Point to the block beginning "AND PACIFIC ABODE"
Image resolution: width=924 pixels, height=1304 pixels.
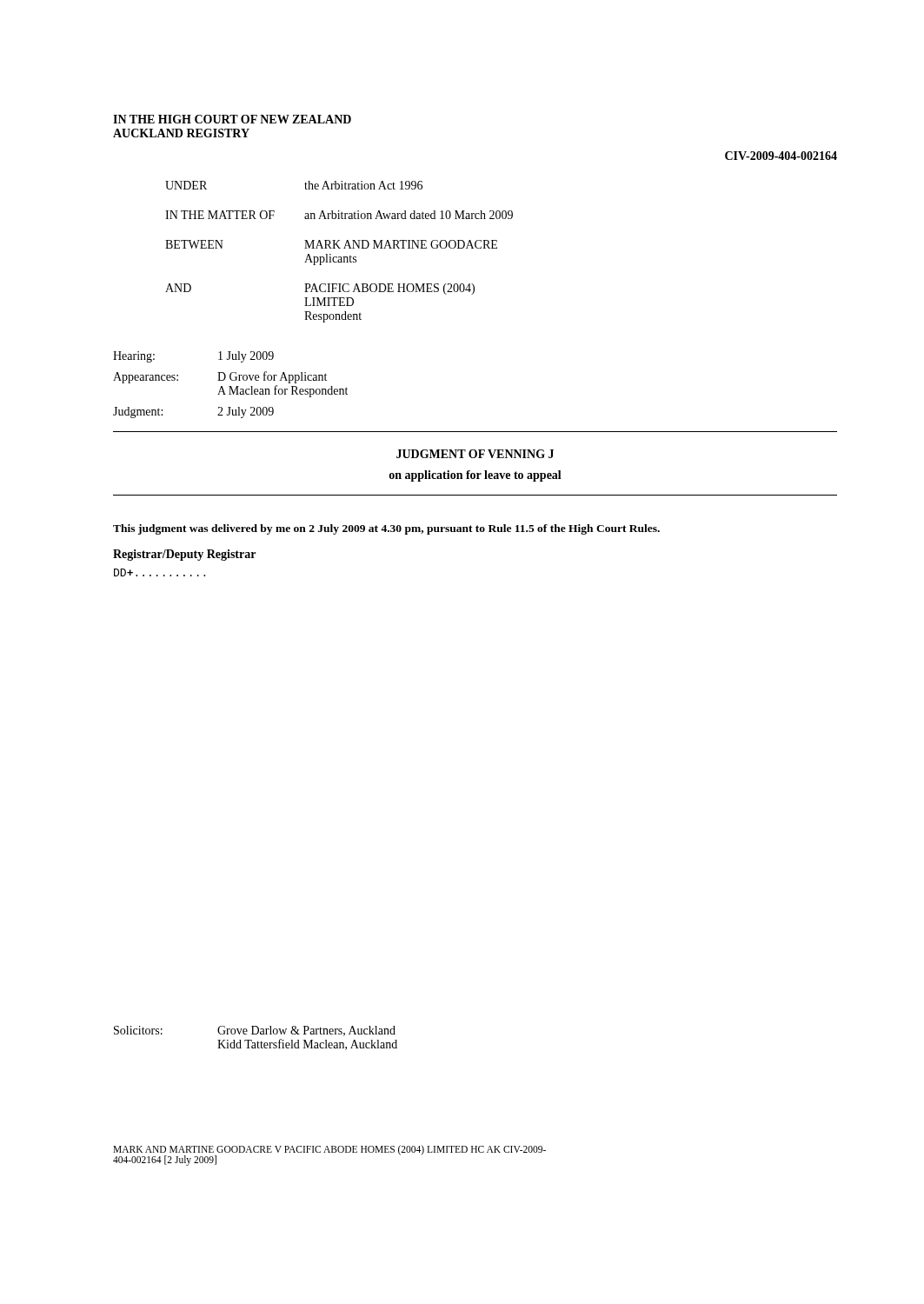[x=320, y=289]
